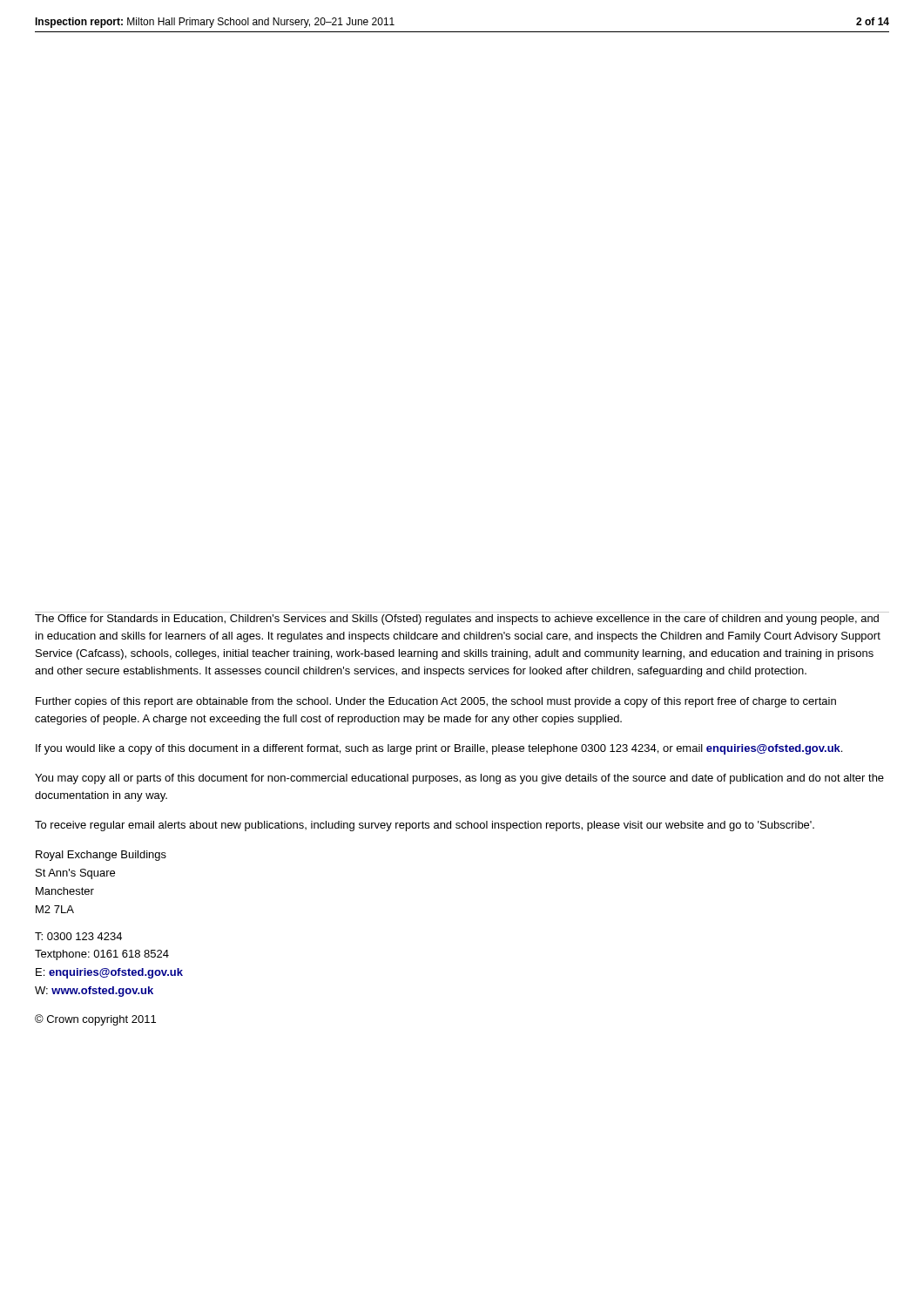
Task: Click on the block starting "Royal Exchange Buildings"
Action: pos(101,882)
